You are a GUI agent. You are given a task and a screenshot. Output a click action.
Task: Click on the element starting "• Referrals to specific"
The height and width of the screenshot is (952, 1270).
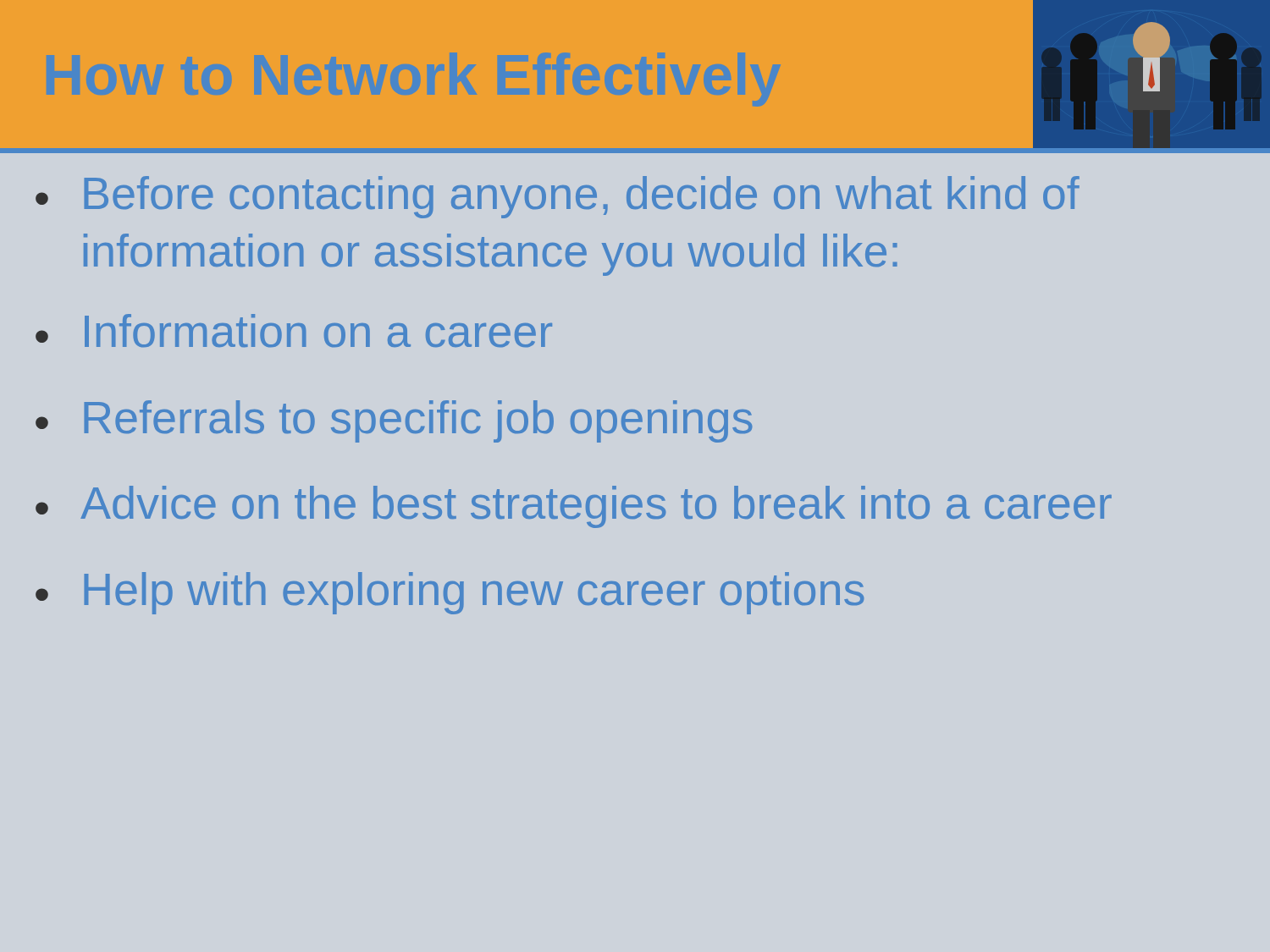[x=635, y=420]
